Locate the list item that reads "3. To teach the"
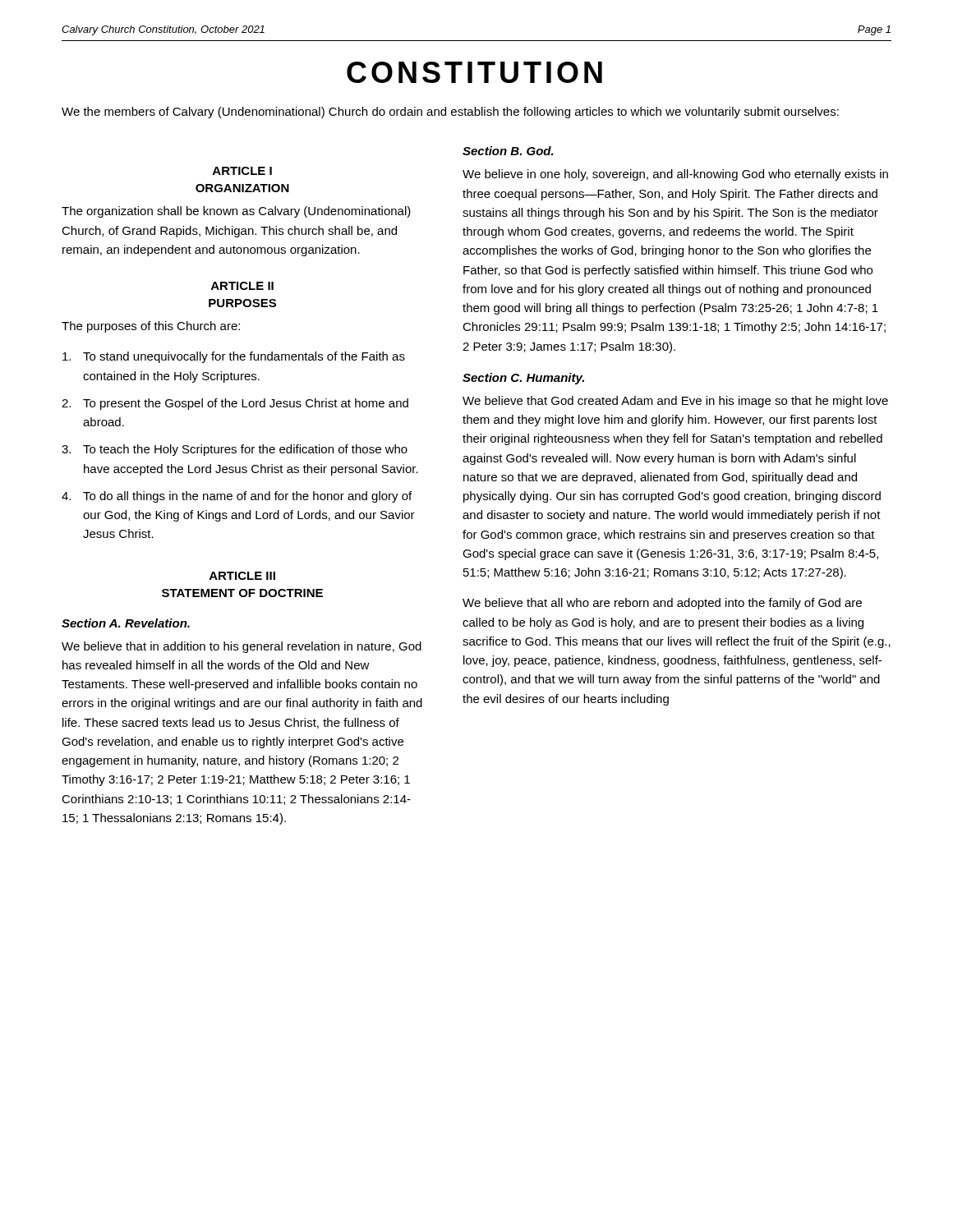 pyautogui.click(x=242, y=459)
